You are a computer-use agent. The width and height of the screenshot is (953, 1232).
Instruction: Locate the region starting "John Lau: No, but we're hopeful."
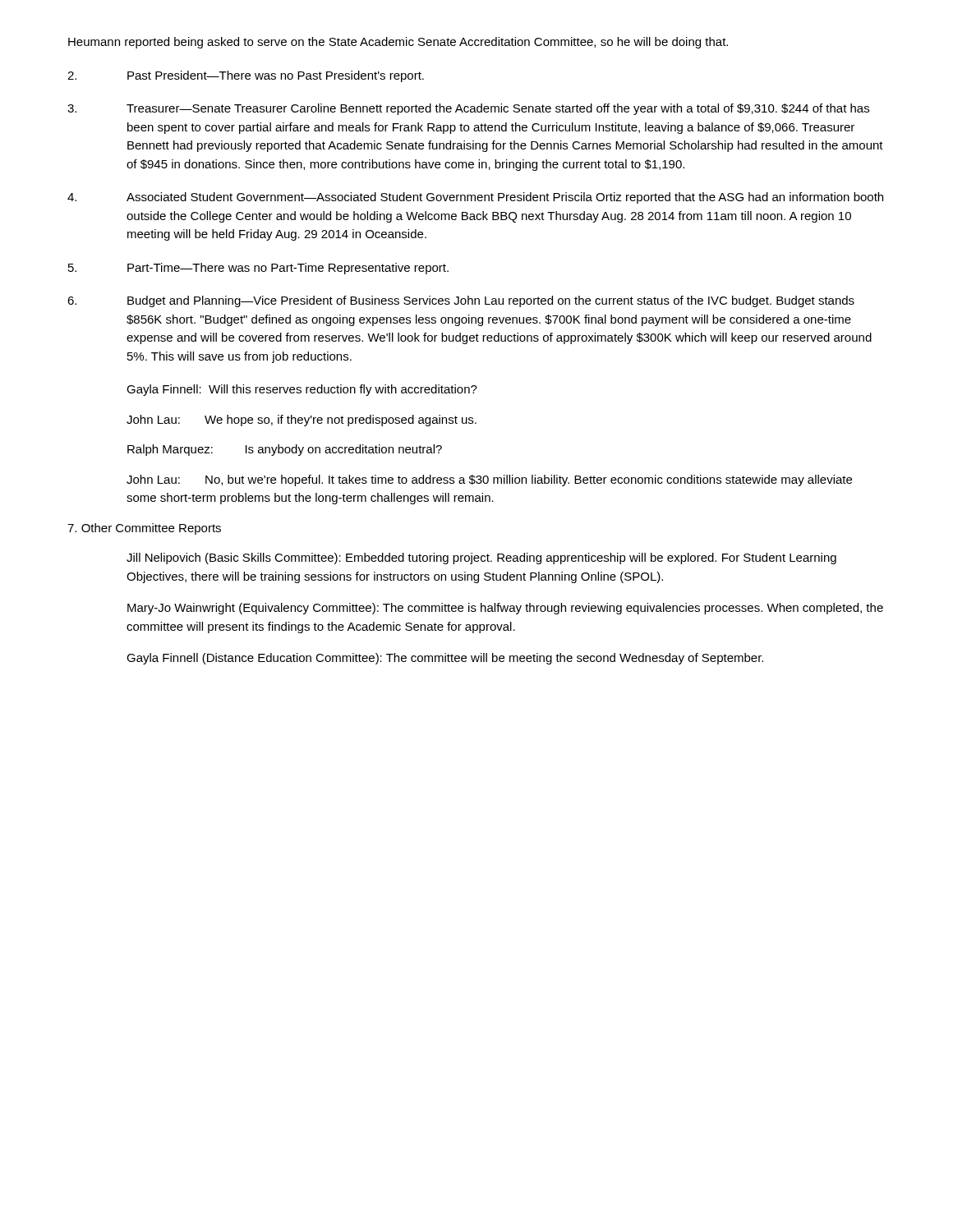(490, 488)
